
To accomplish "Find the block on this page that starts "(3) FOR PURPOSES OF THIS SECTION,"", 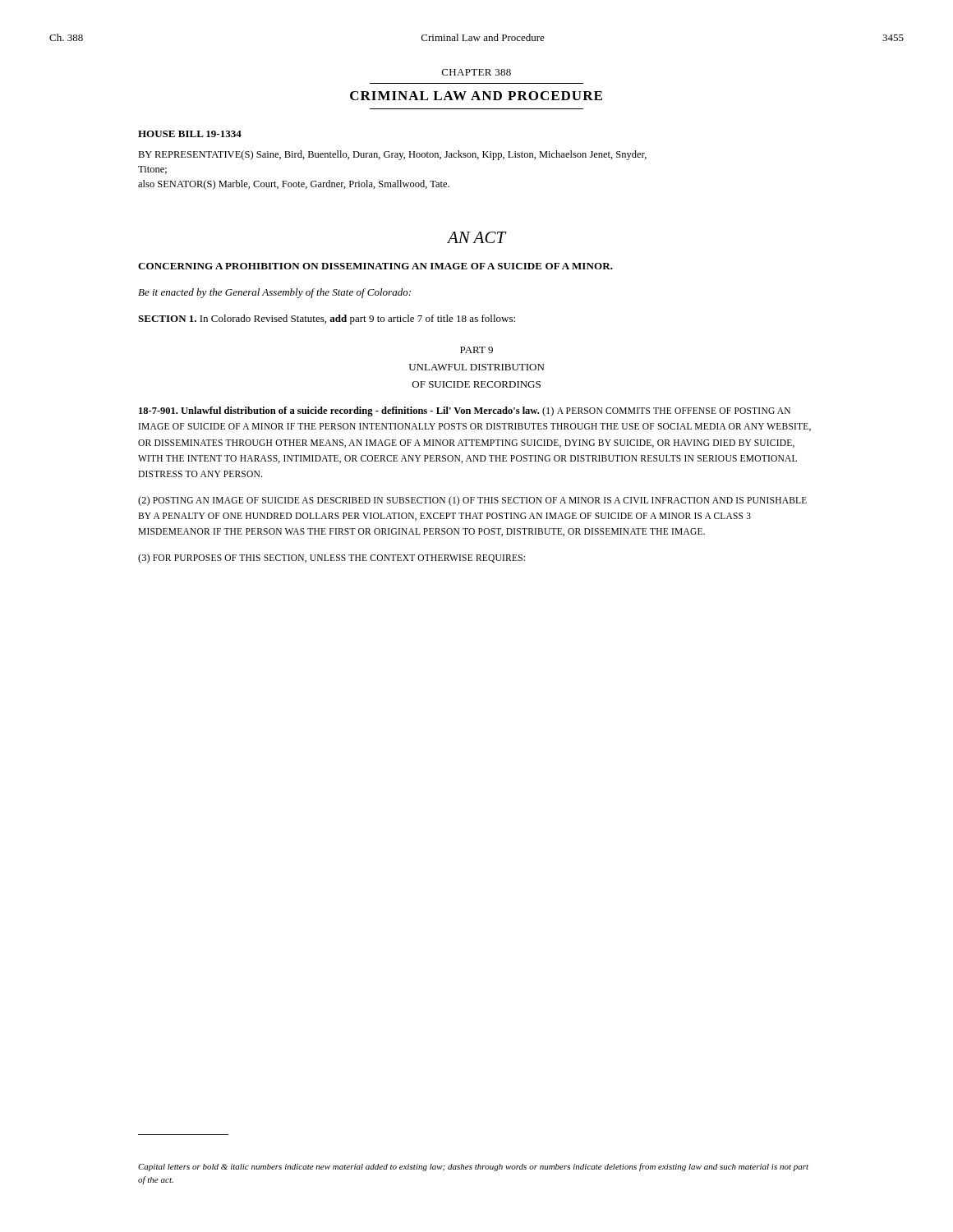I will [x=332, y=558].
